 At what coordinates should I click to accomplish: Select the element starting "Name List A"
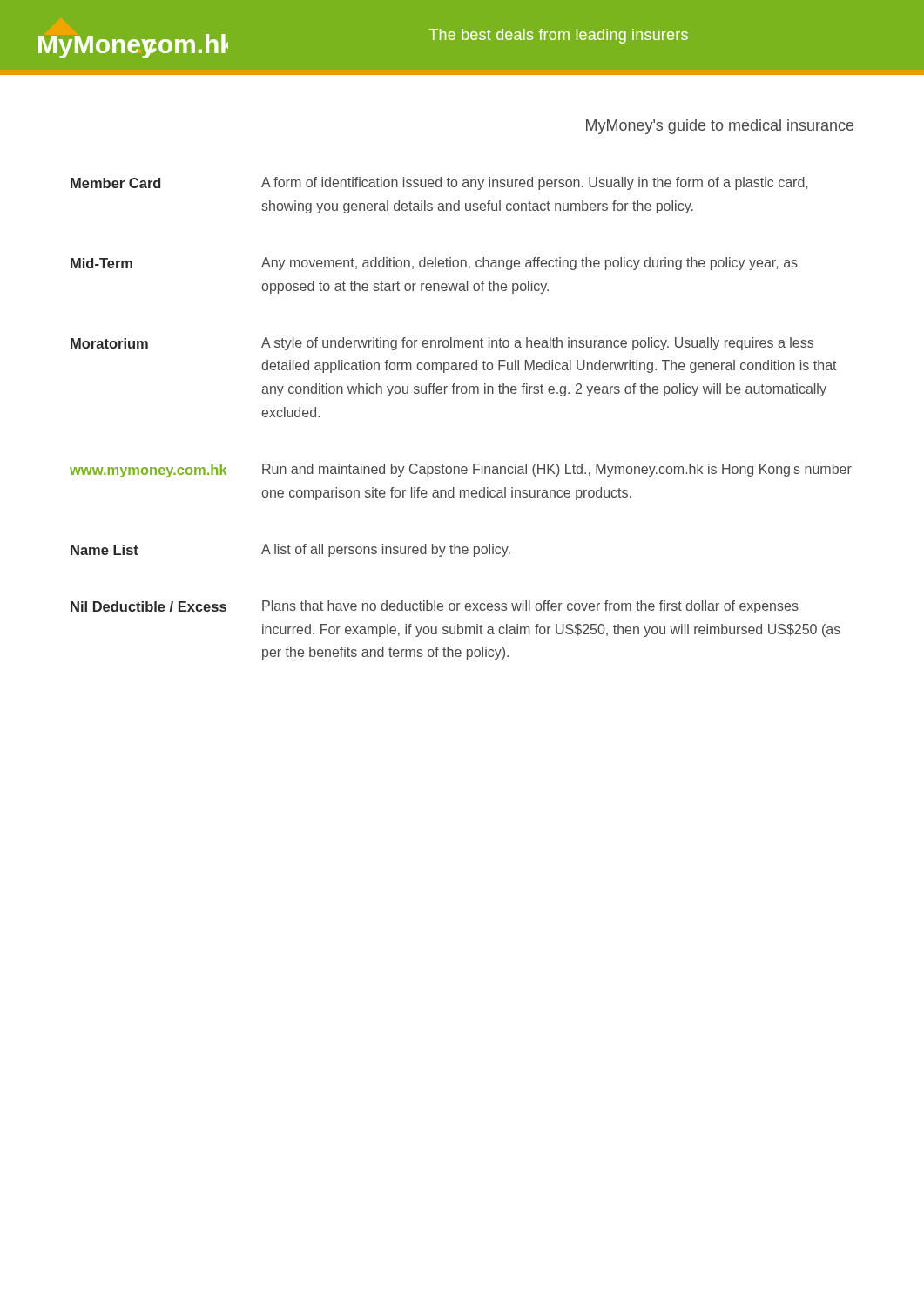(x=462, y=550)
